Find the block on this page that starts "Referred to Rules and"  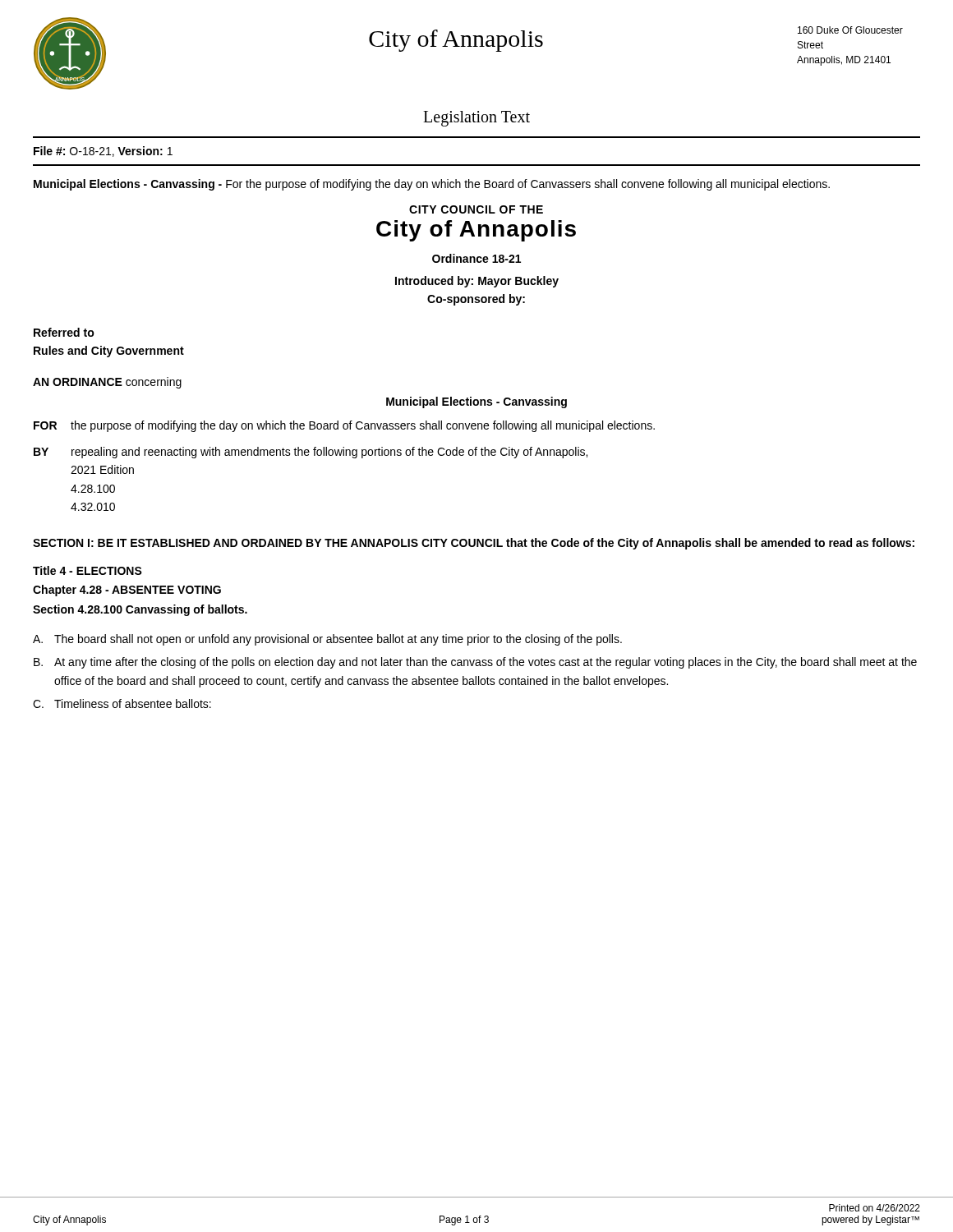[108, 342]
